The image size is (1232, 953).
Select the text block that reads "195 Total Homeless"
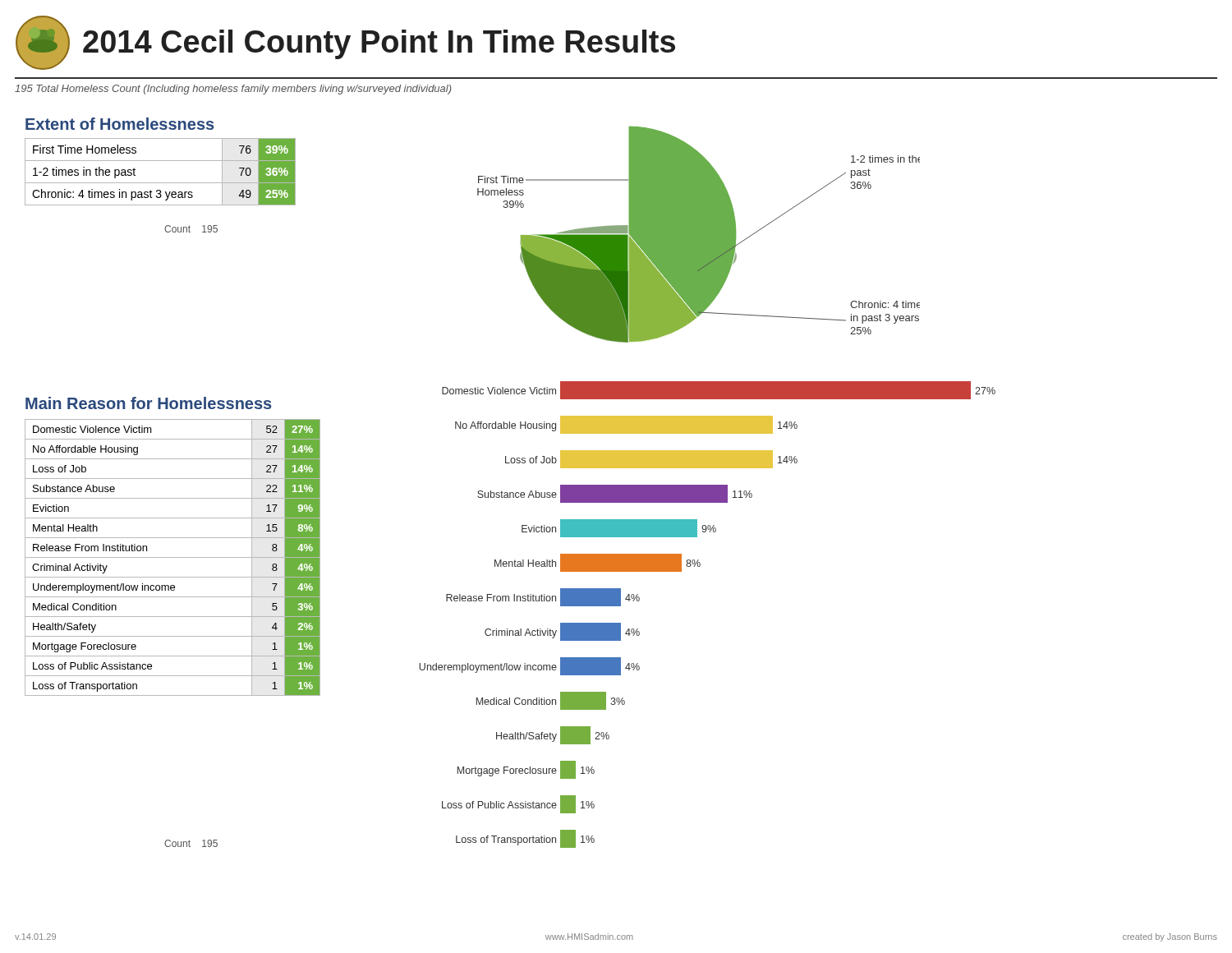(233, 88)
